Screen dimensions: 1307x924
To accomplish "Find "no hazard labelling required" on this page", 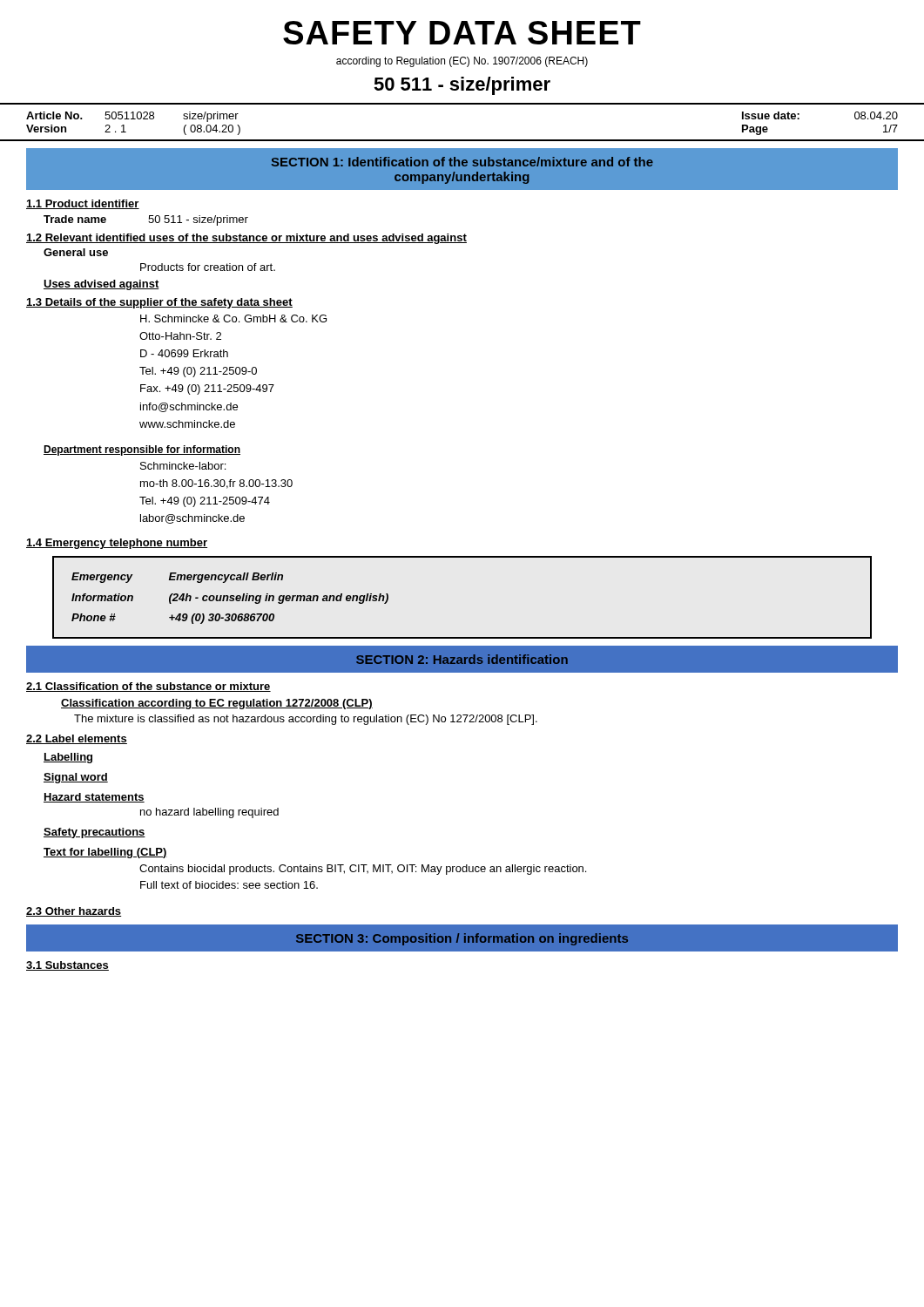I will 209,811.
